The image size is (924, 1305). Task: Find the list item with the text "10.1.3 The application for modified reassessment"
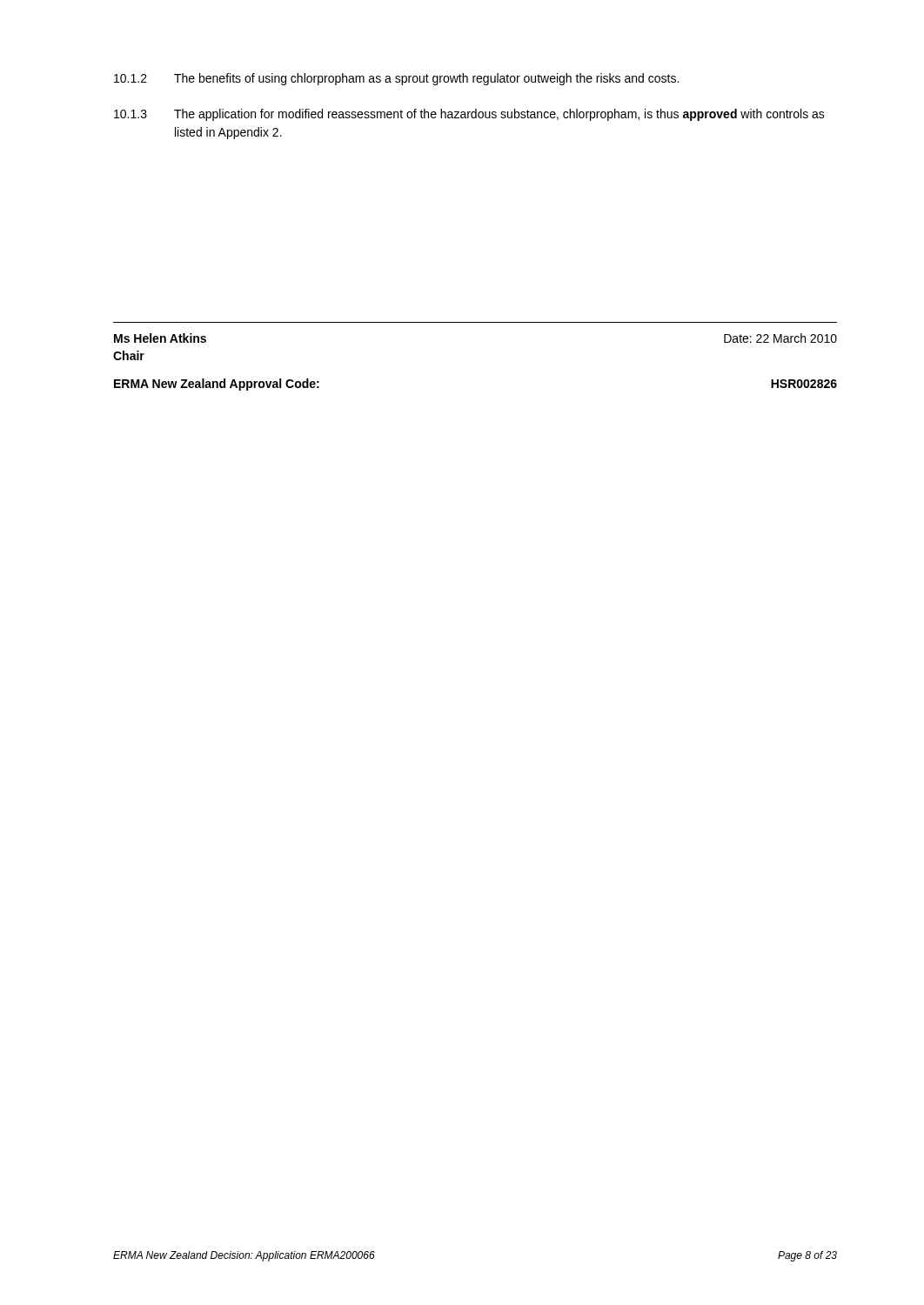[x=475, y=124]
